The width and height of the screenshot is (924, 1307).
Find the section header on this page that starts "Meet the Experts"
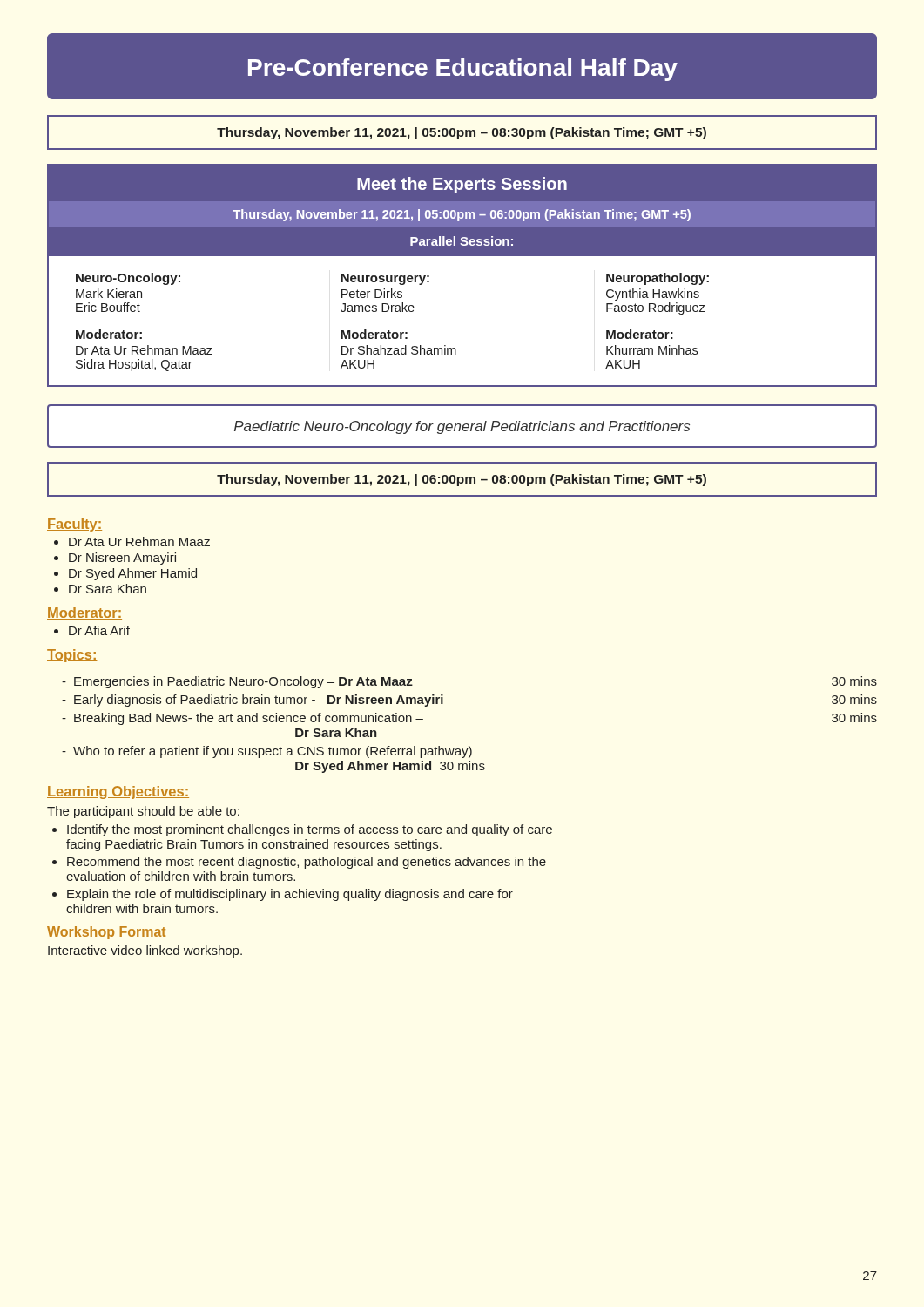point(462,184)
